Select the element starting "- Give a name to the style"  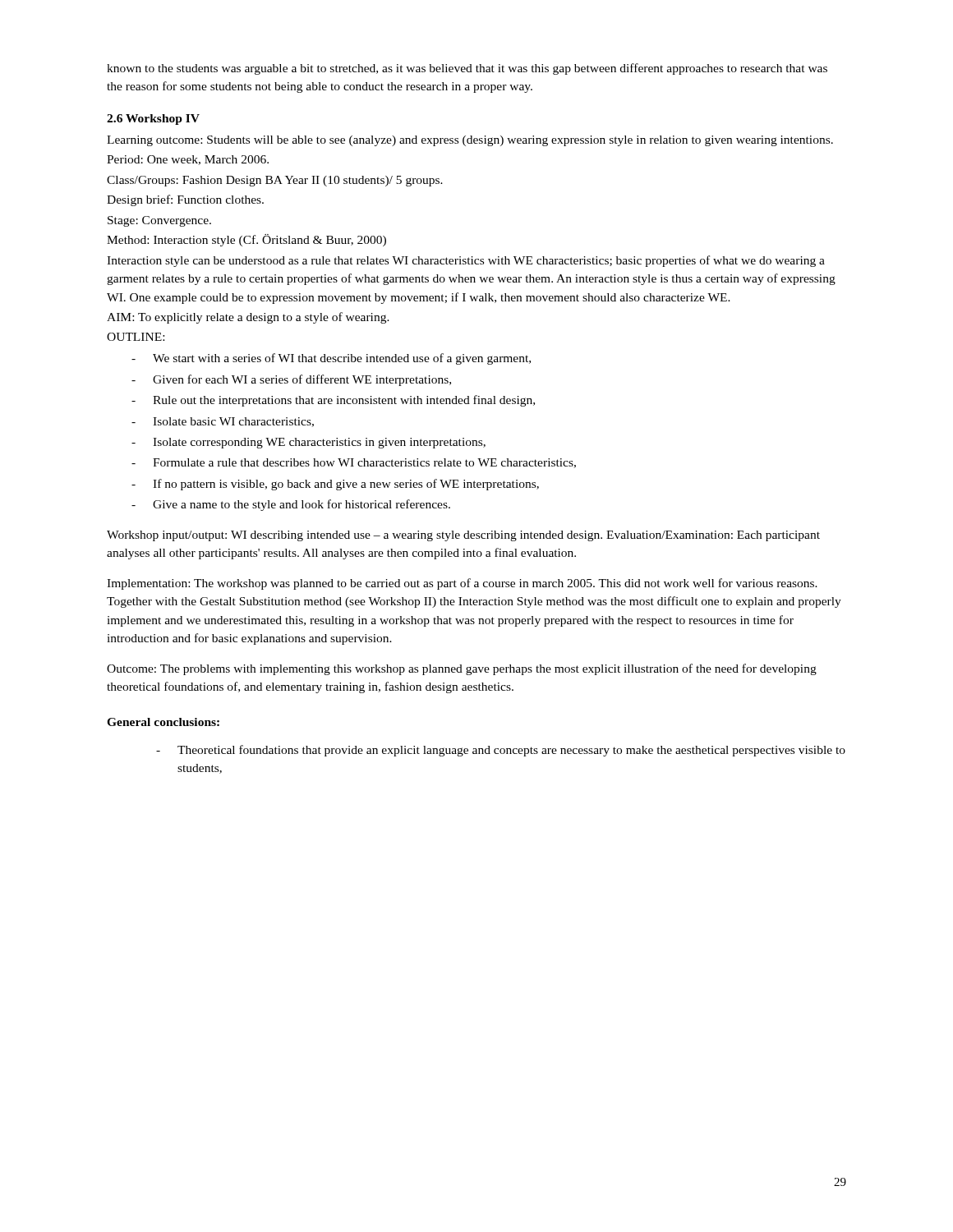tap(291, 505)
